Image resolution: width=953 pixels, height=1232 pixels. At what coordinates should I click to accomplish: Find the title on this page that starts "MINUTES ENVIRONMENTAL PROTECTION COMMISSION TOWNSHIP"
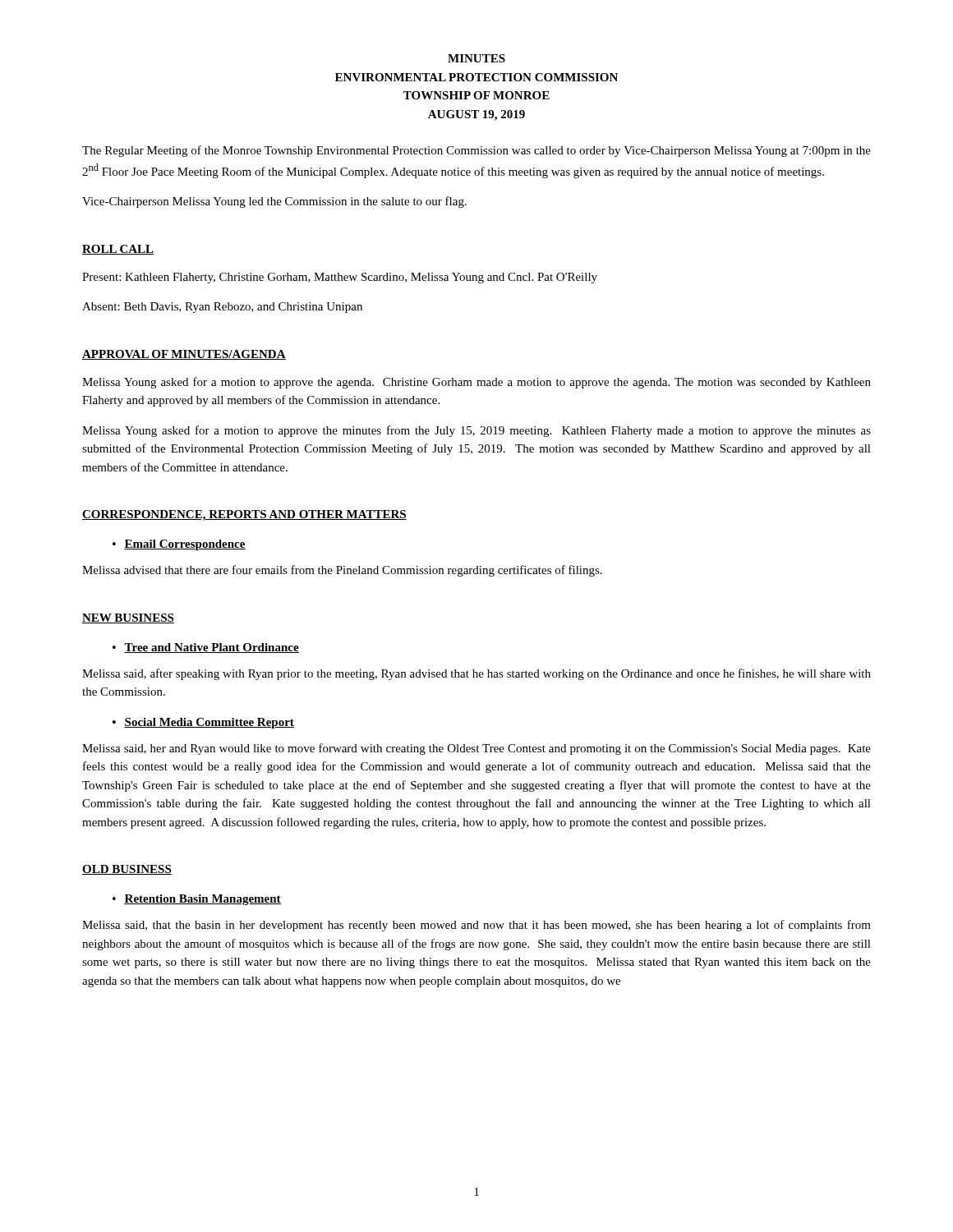point(476,86)
